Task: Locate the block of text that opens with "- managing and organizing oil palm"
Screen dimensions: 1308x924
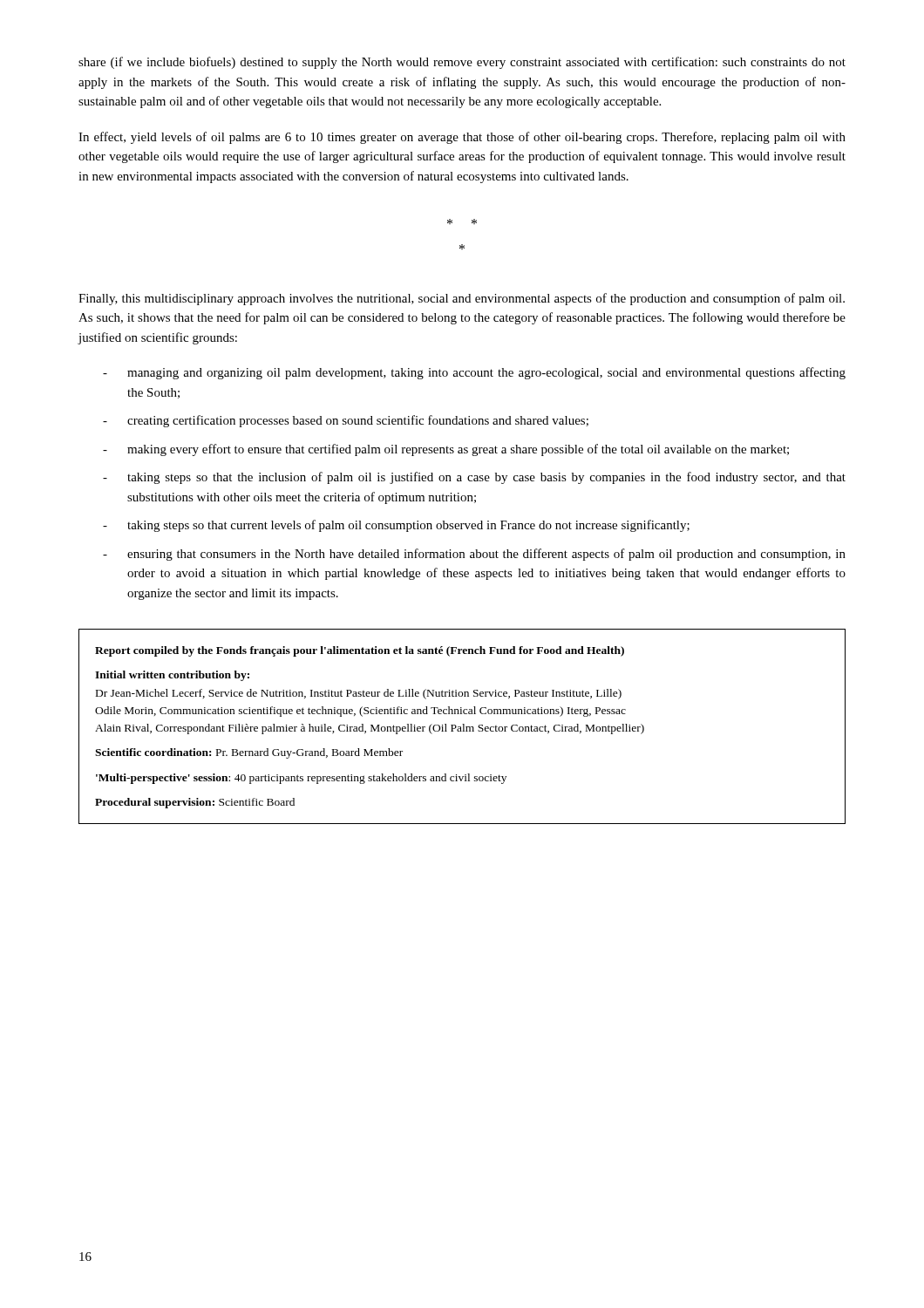Action: tap(462, 382)
